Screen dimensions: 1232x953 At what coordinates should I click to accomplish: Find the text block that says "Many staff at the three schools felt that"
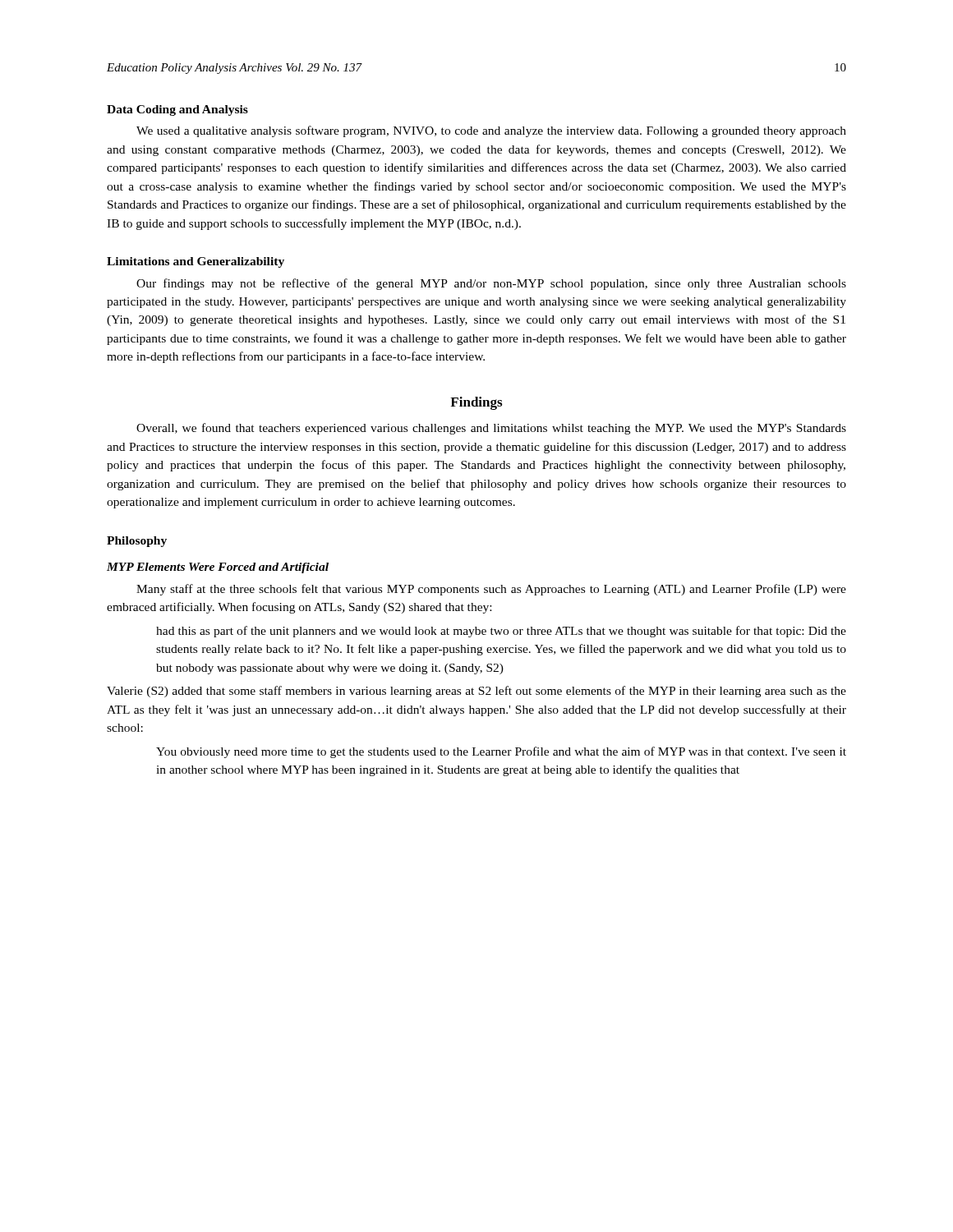coord(476,598)
